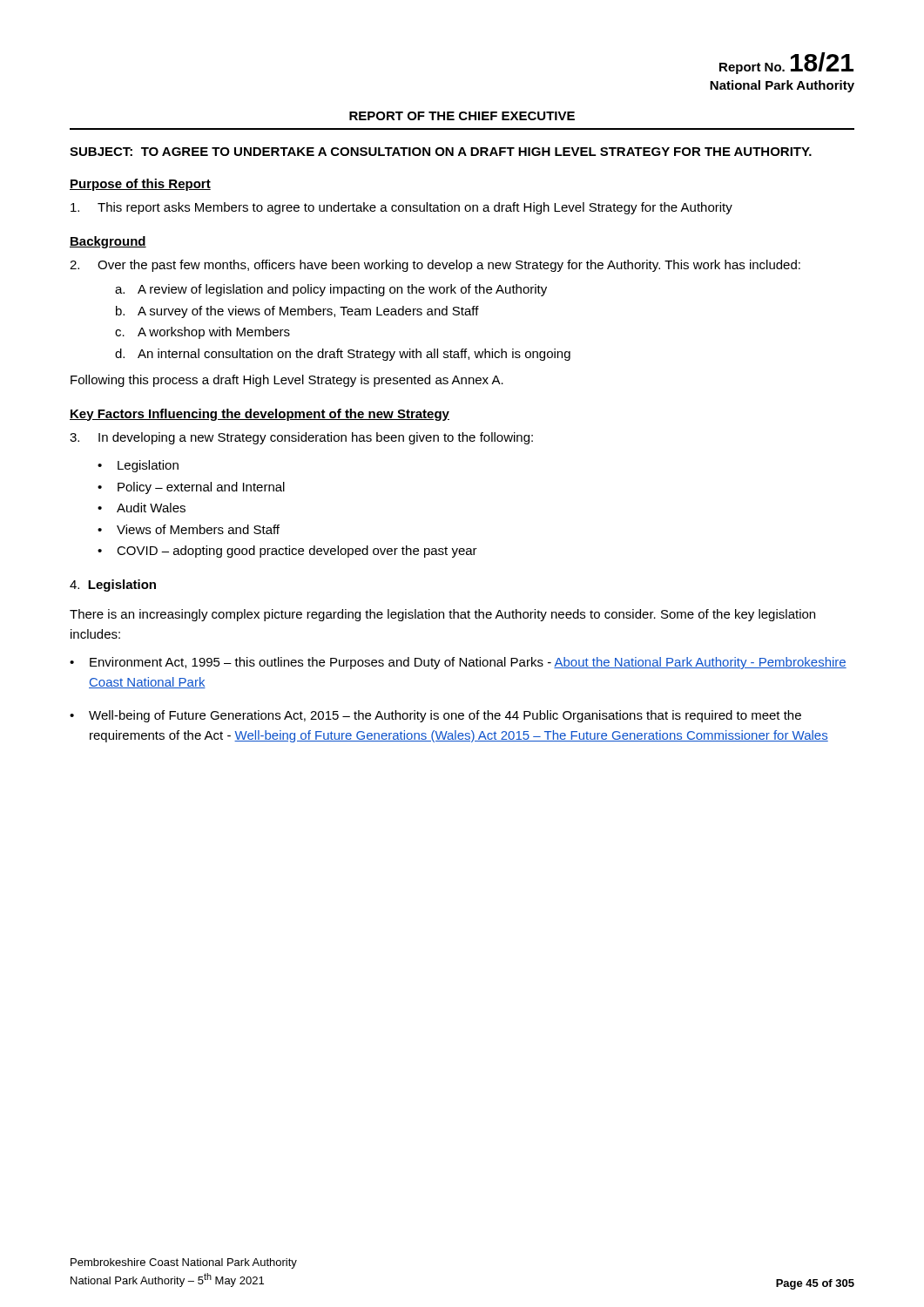Locate the block of text that opens with "a. A review of legislation"
The height and width of the screenshot is (1307, 924).
[331, 290]
